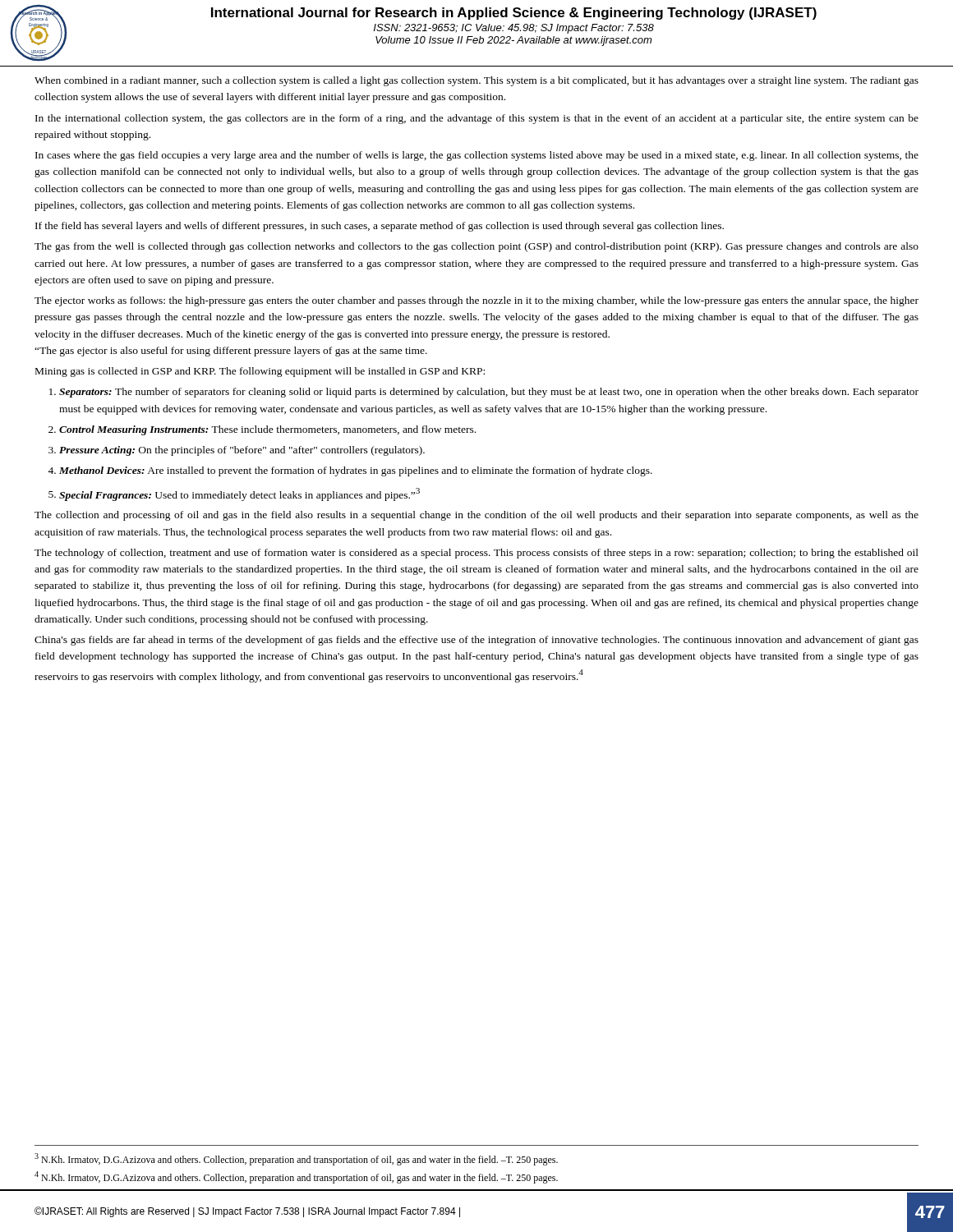Image resolution: width=953 pixels, height=1232 pixels.
Task: Click on the region starting "In the international collection system, the gas collectors"
Action: [476, 126]
